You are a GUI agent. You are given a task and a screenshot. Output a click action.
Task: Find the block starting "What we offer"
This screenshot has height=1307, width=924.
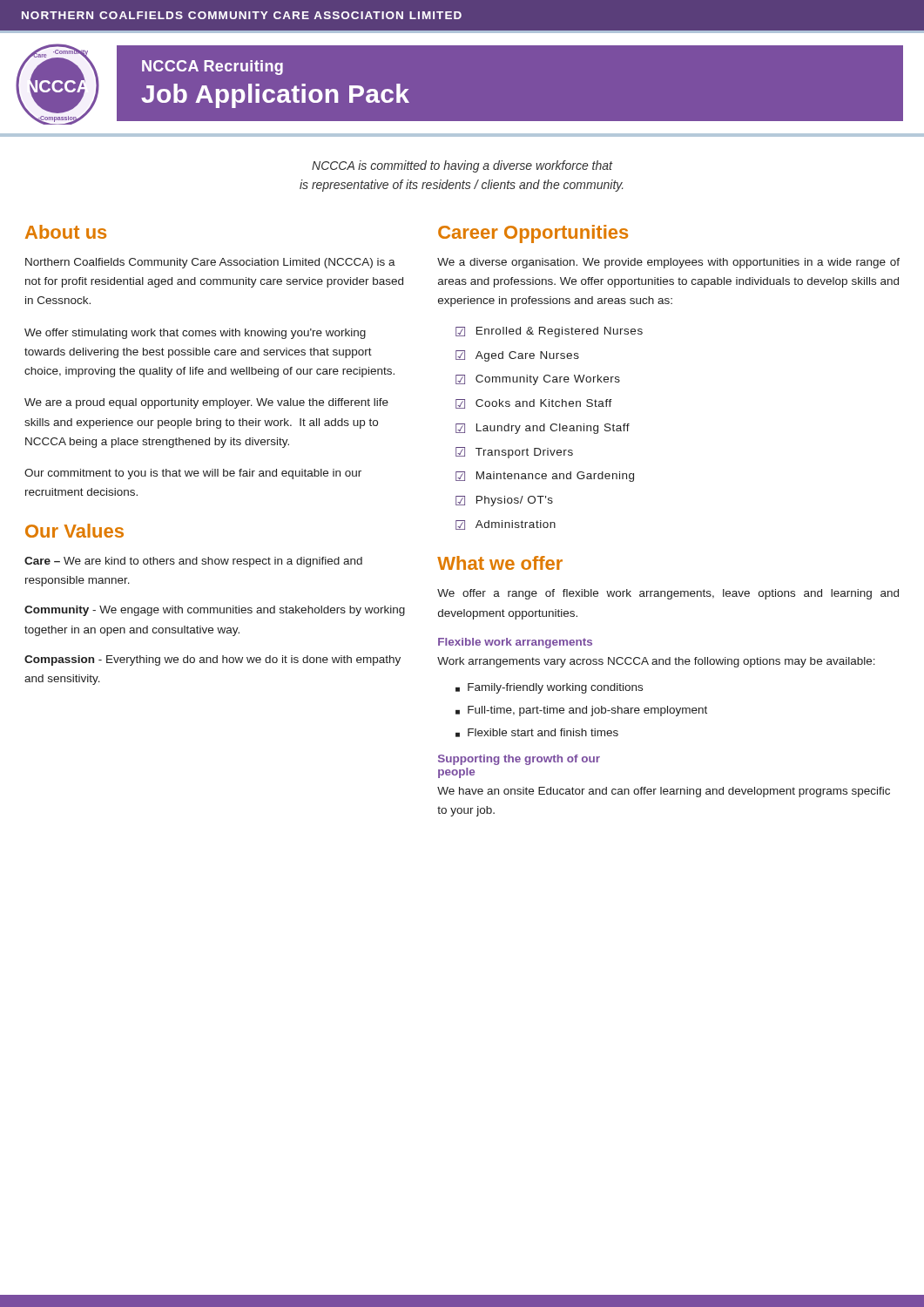coord(500,564)
